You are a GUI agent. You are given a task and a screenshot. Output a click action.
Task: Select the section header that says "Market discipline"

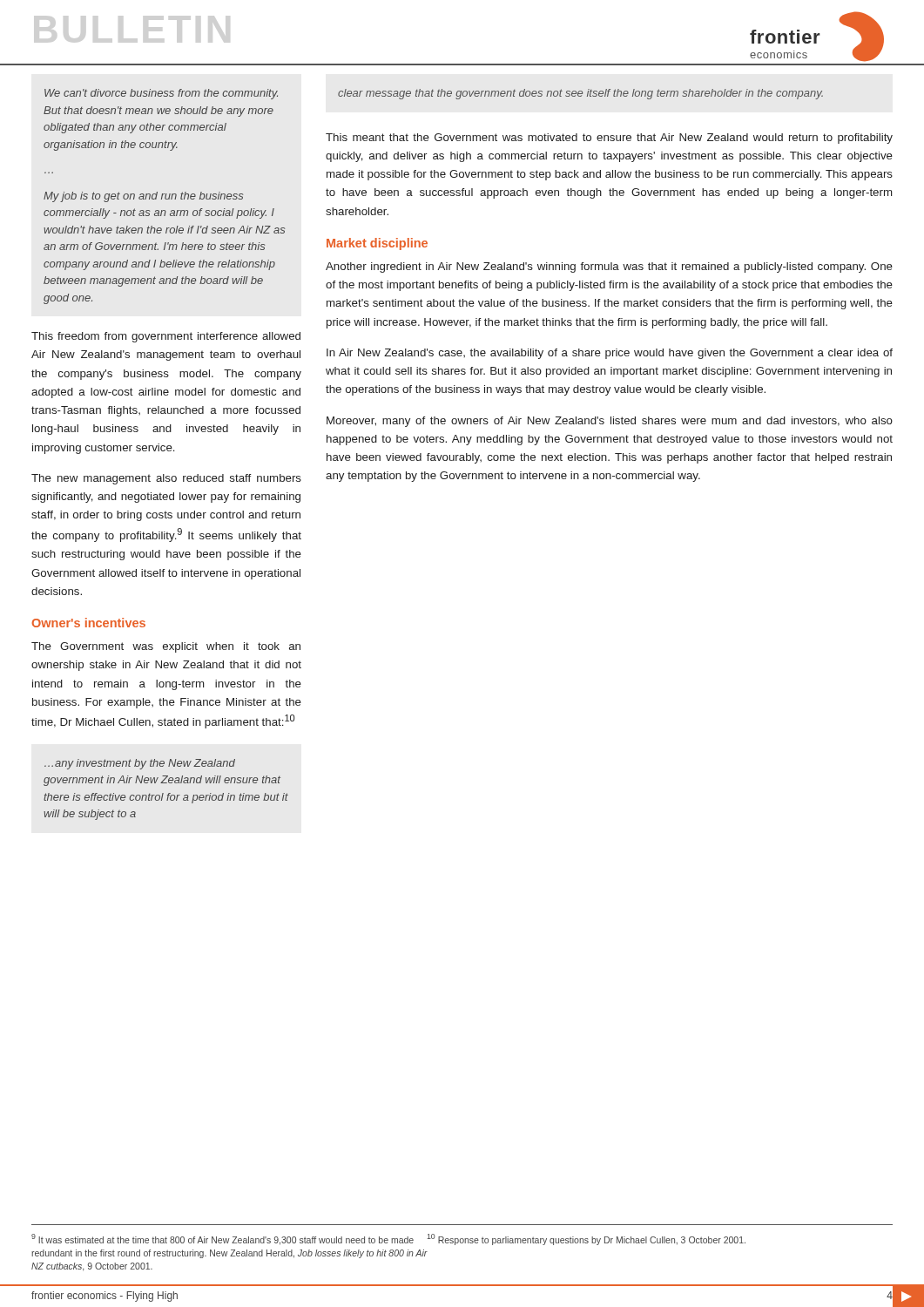tap(377, 243)
